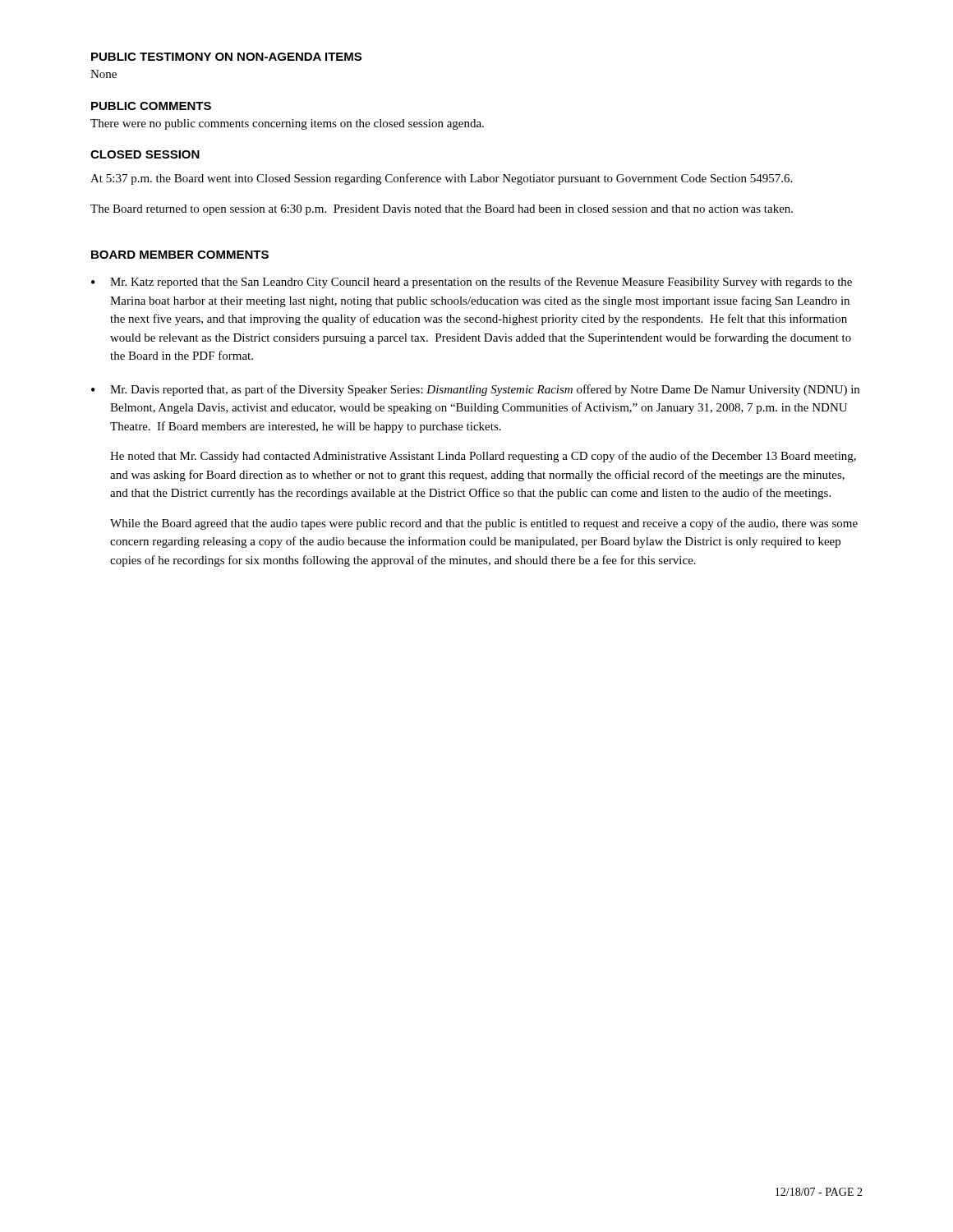The image size is (953, 1232).
Task: Where is the passage that starts "• Mr. Davis reported that, as"?
Action: pyautogui.click(x=476, y=408)
